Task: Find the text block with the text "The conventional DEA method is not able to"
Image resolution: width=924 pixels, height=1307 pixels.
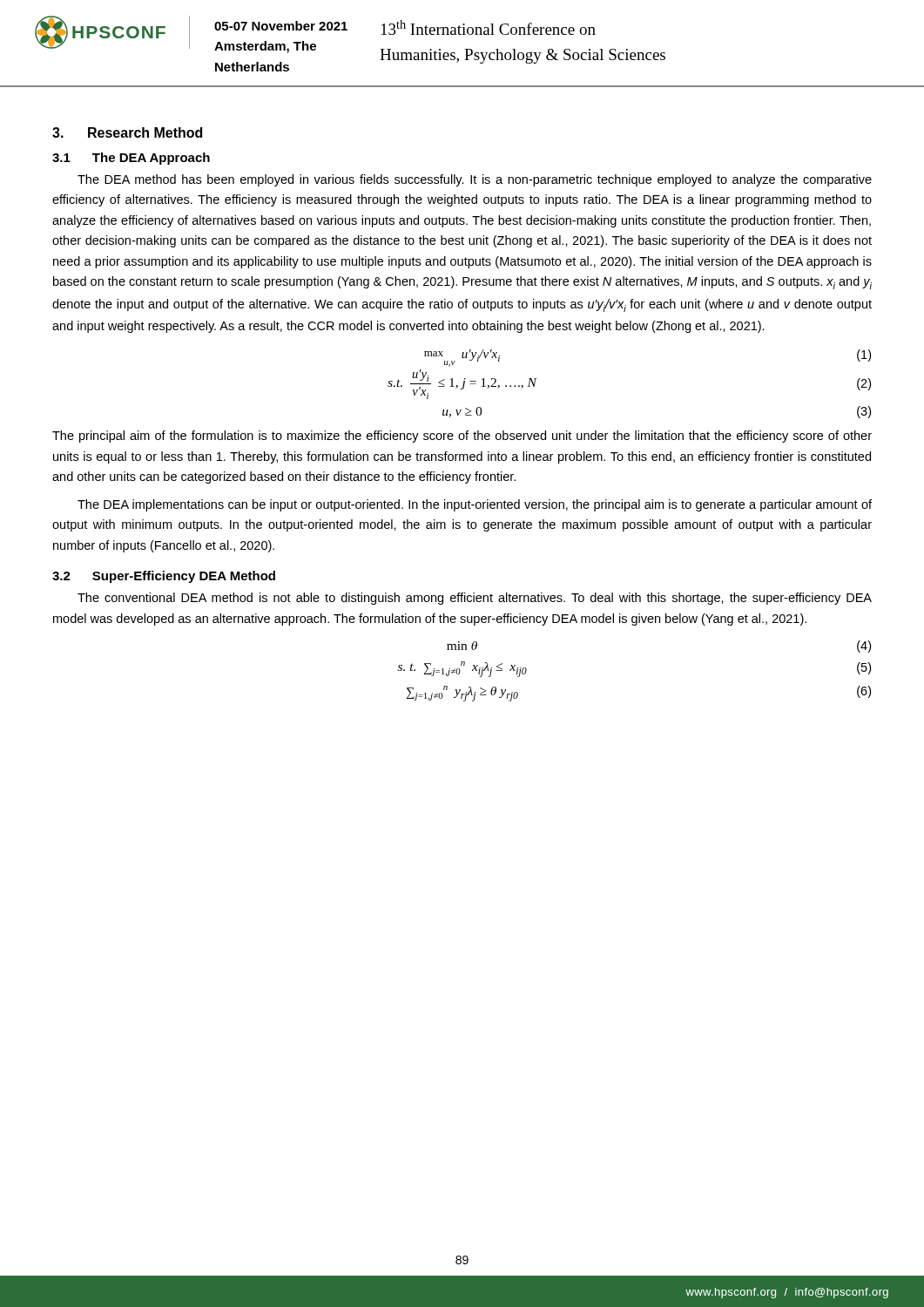Action: (x=462, y=608)
